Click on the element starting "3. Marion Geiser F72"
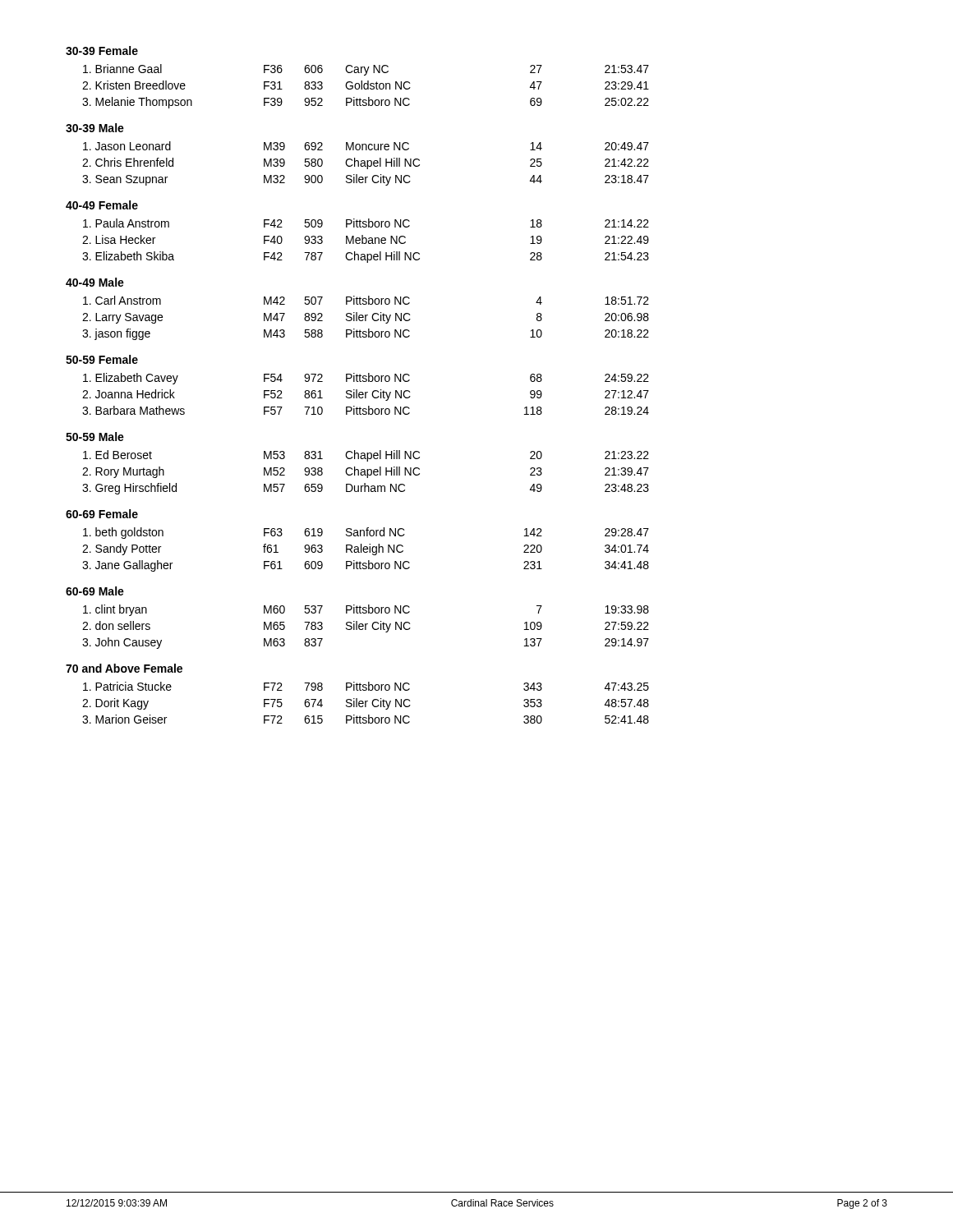Viewport: 953px width, 1232px height. (366, 719)
